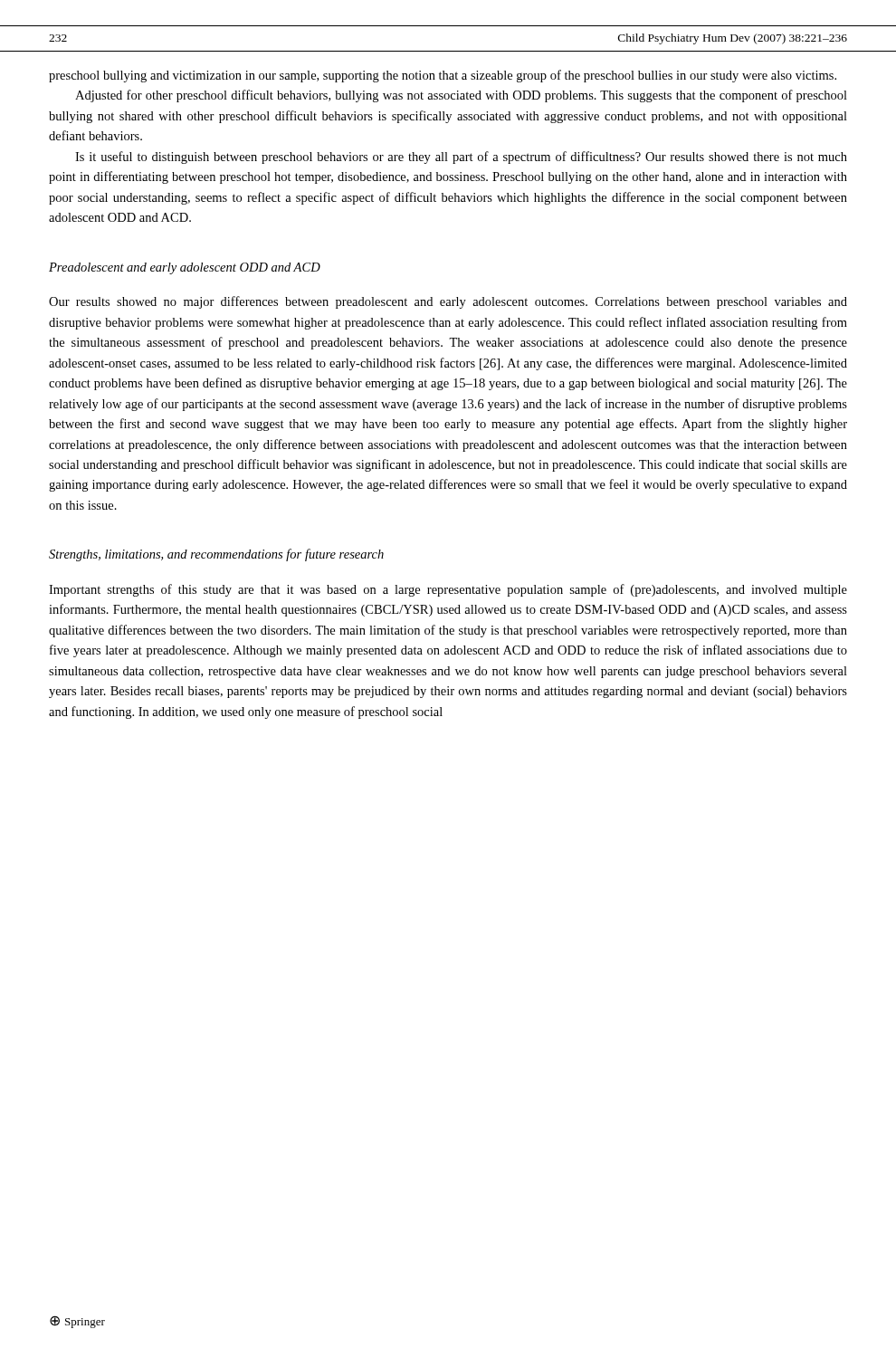Find the block on this page that starts "Our results showed no major"

click(448, 404)
